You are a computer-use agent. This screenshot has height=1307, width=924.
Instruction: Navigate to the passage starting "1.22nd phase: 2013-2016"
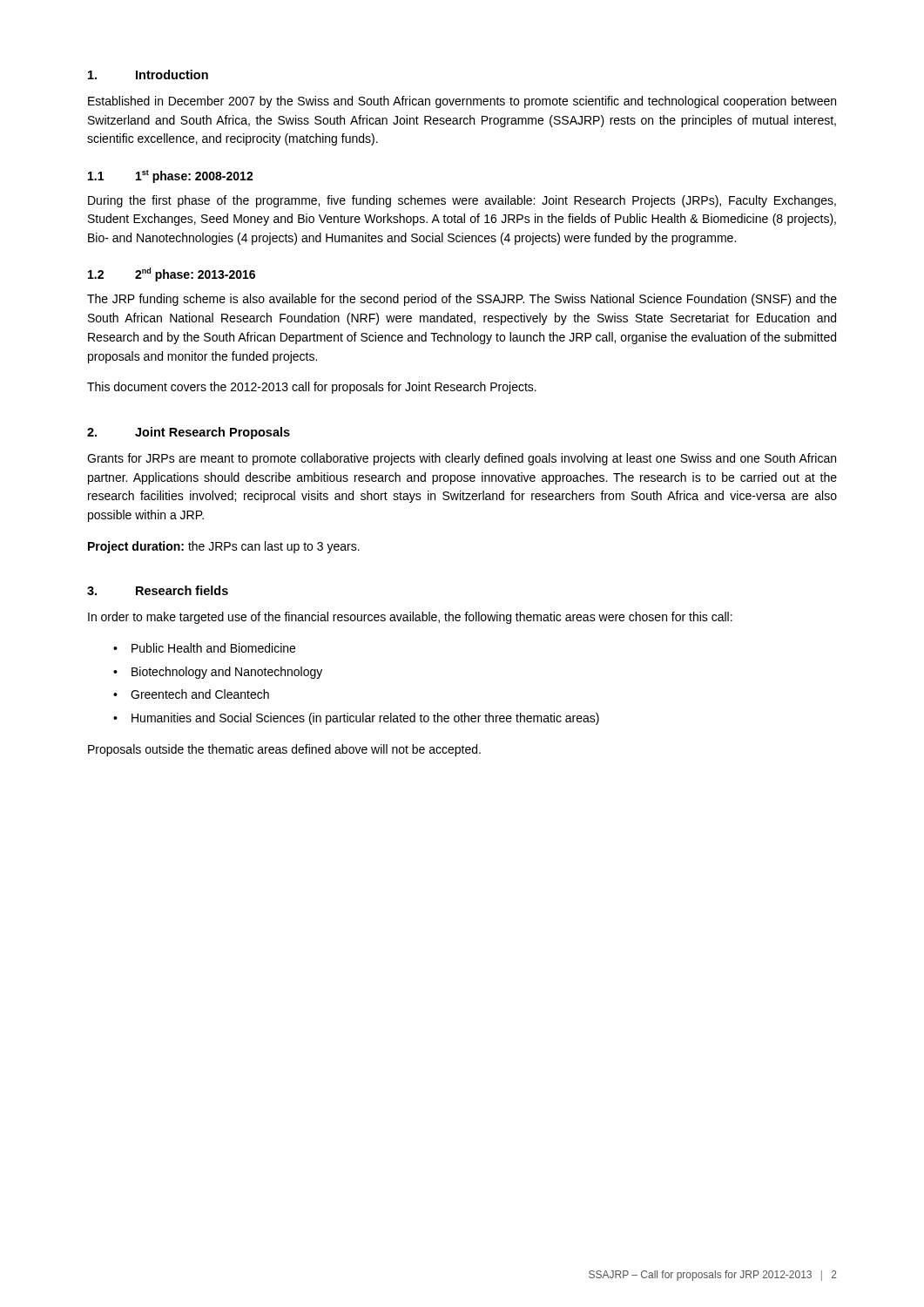click(x=171, y=275)
